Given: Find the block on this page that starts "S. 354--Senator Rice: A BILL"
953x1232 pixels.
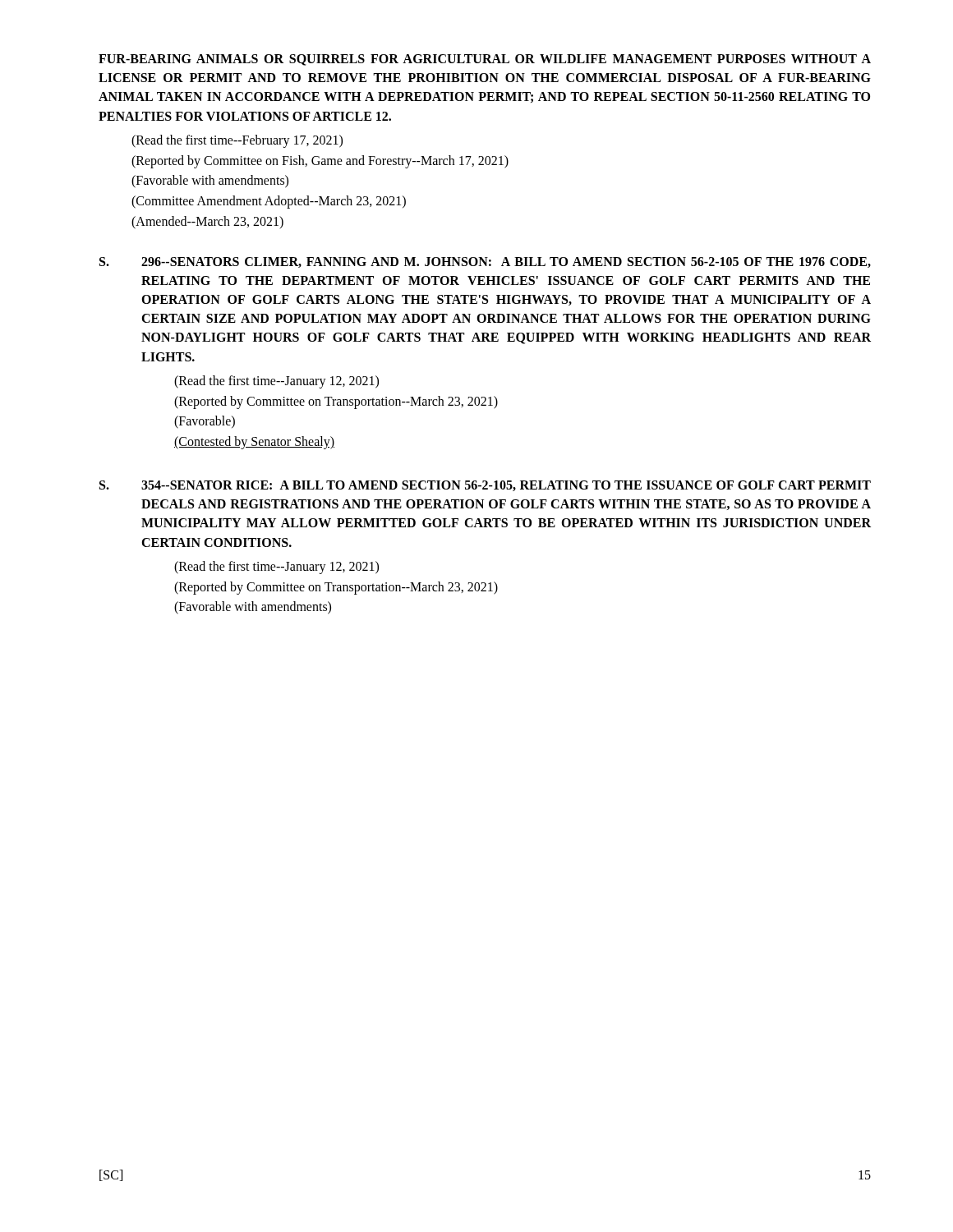Looking at the screenshot, I should tap(485, 486).
